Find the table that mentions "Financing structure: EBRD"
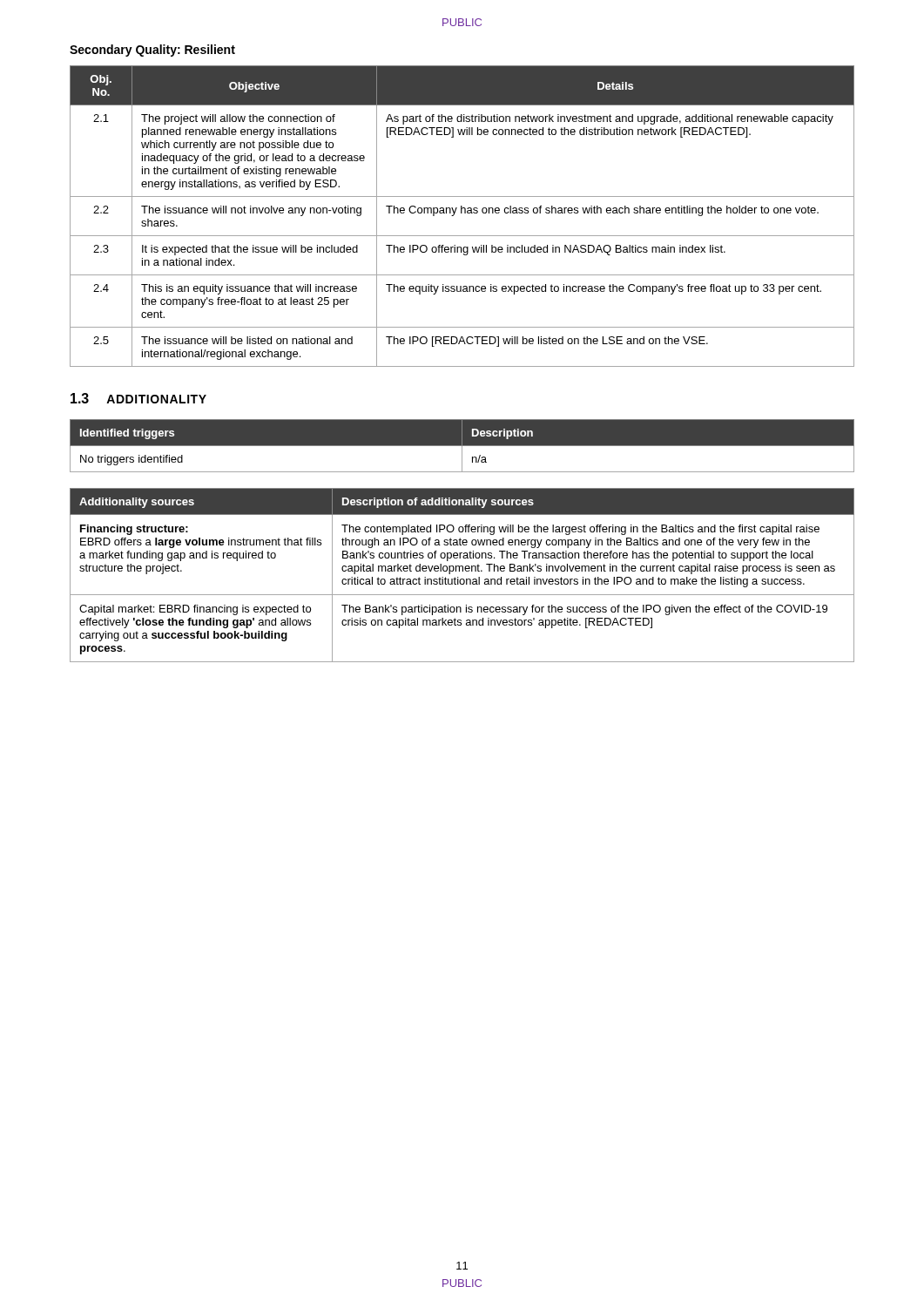924x1307 pixels. click(462, 575)
